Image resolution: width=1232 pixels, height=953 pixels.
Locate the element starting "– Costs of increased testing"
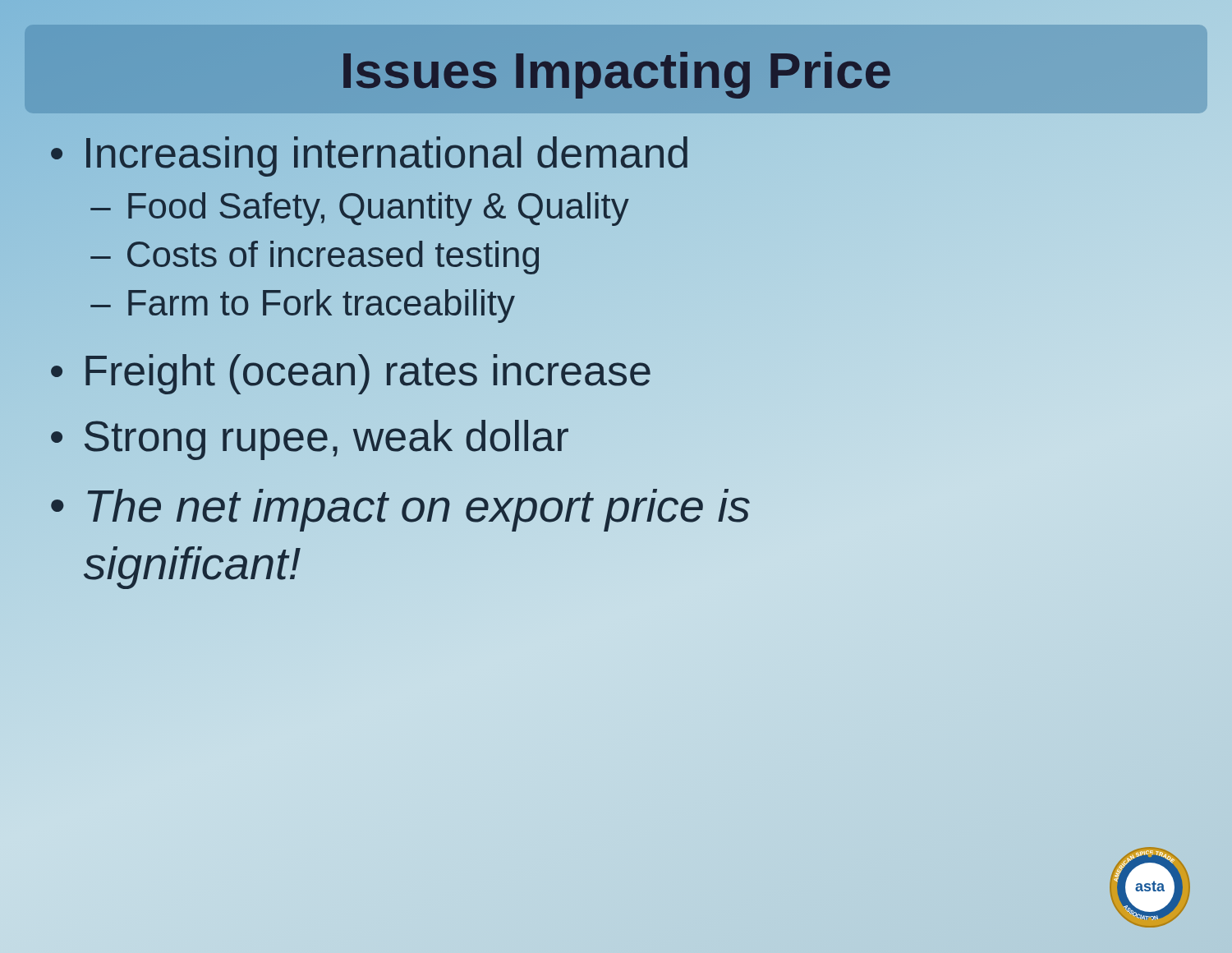pos(316,255)
